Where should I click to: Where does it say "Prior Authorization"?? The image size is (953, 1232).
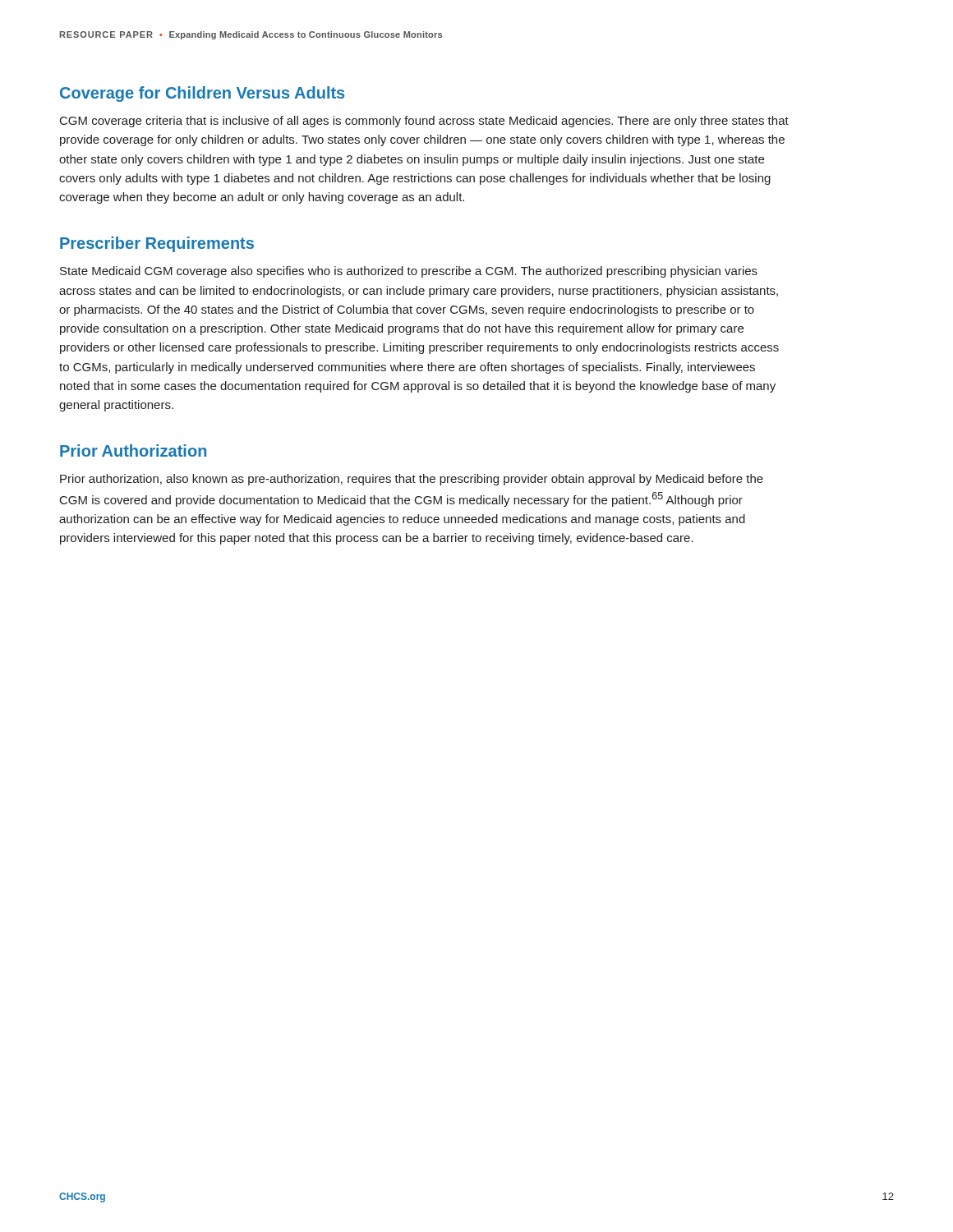pyautogui.click(x=133, y=451)
